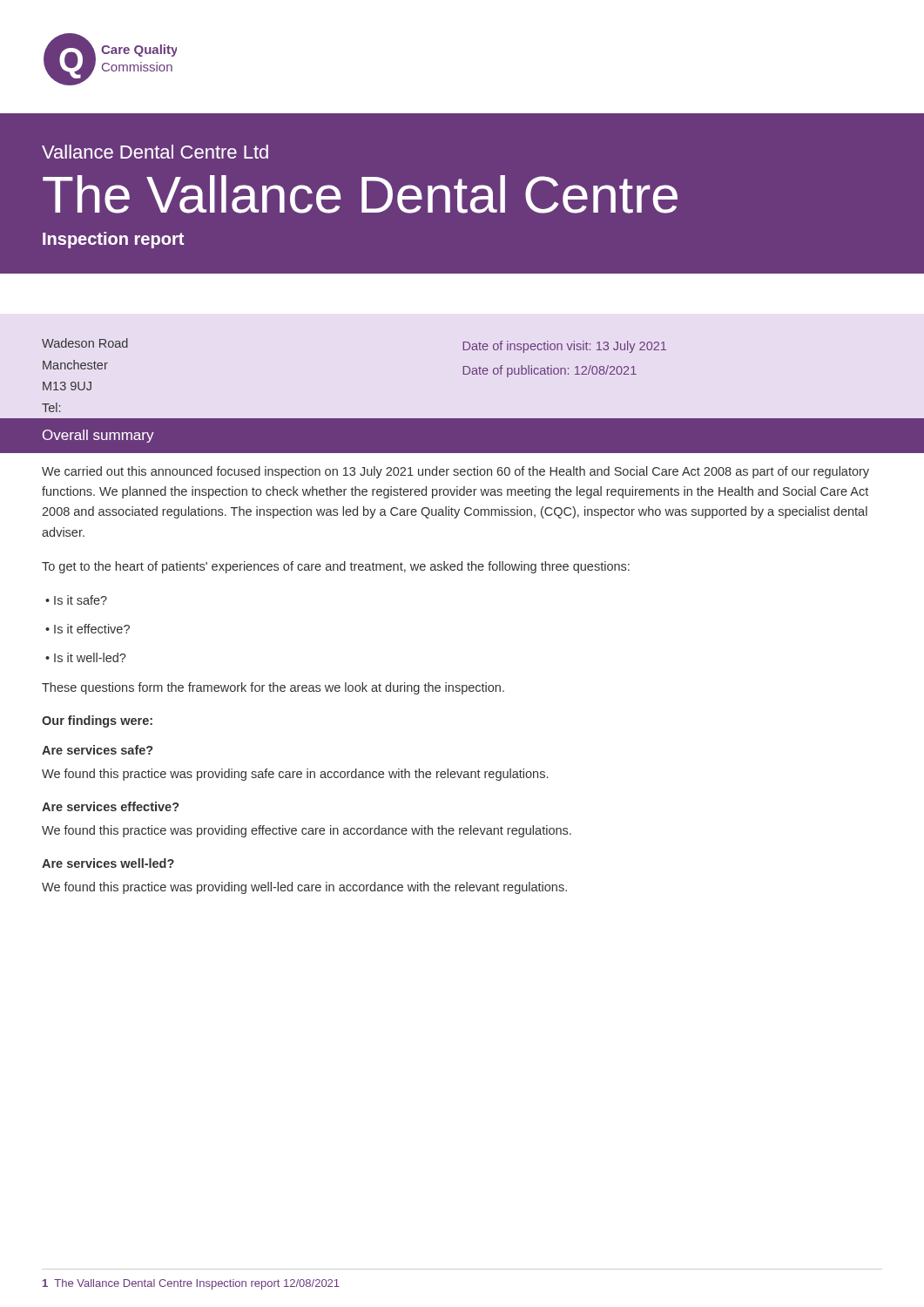Navigate to the text starting "Wadeson Road Manchester M13 9UJ"
The height and width of the screenshot is (1307, 924).
(x=85, y=376)
